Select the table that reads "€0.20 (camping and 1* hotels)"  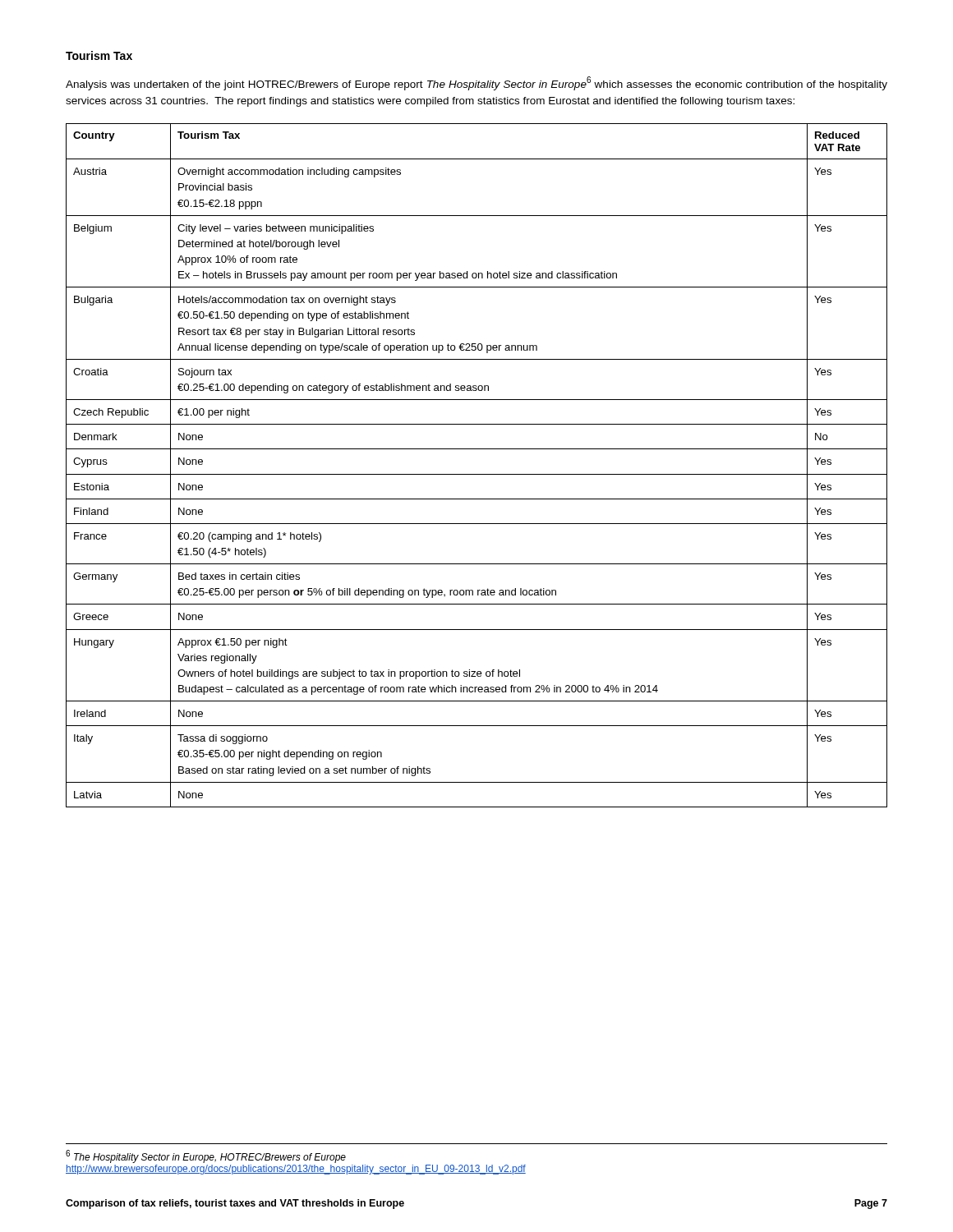(x=476, y=465)
